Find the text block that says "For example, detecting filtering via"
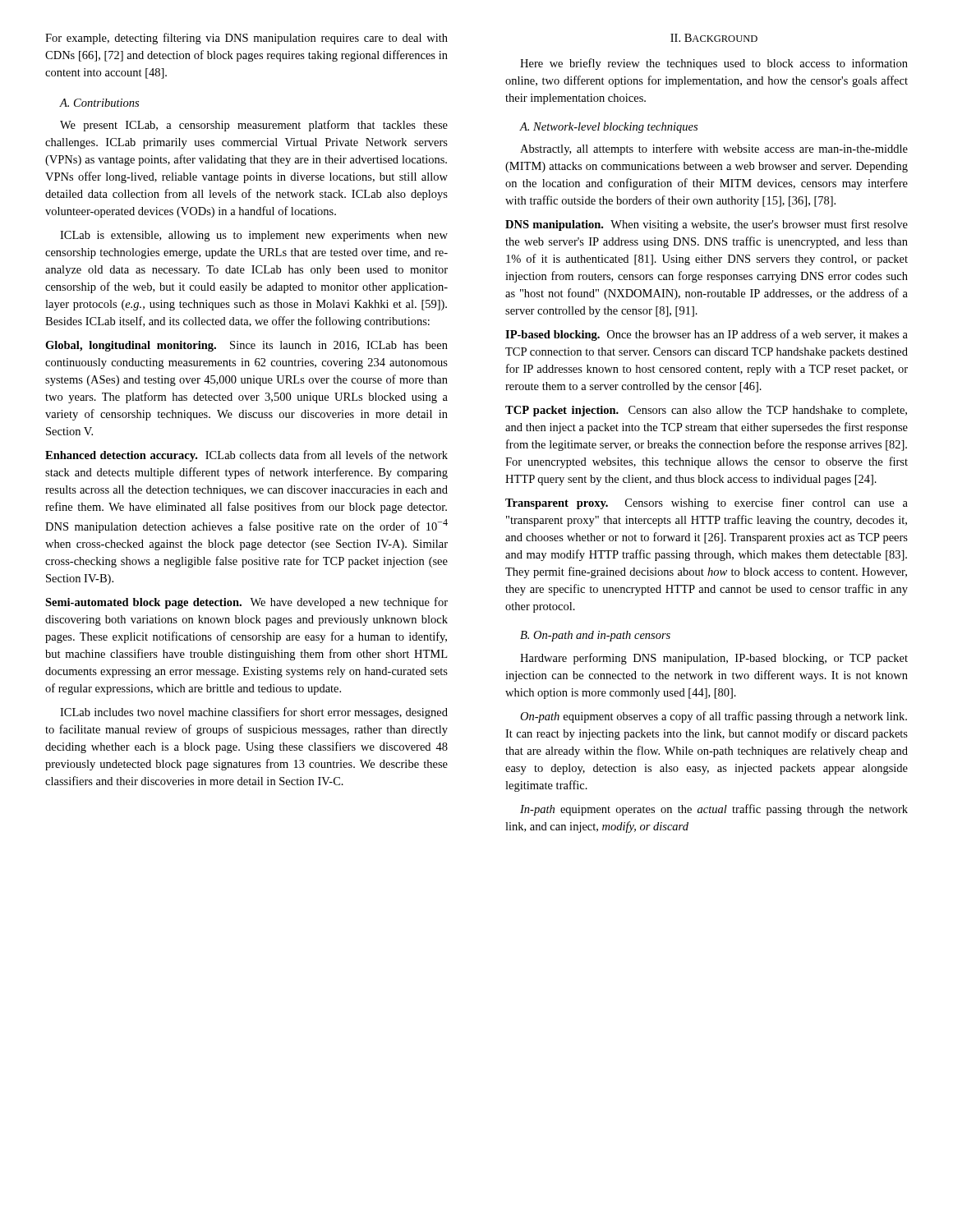 point(246,55)
